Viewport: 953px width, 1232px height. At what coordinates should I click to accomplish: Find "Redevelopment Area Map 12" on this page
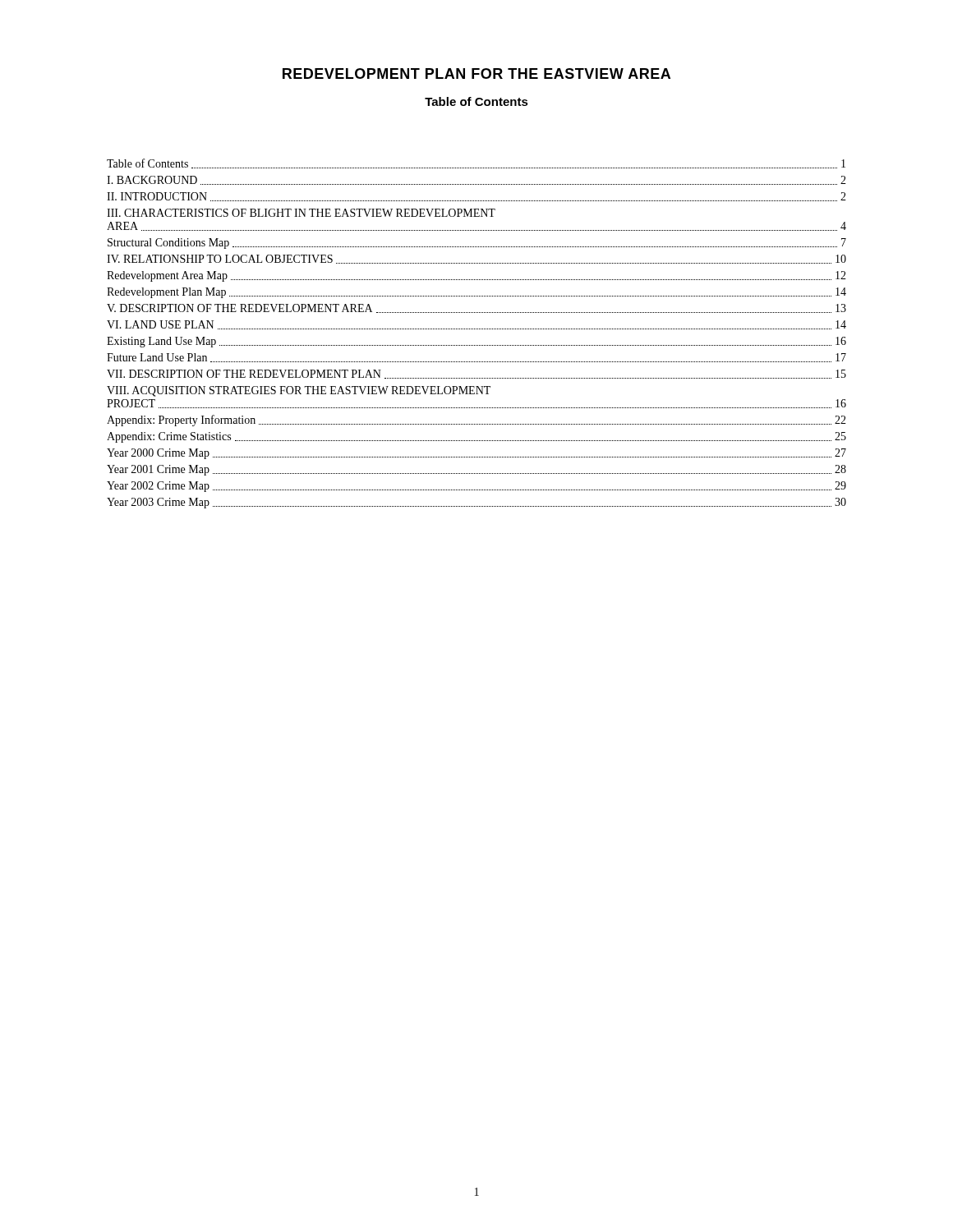pos(476,276)
